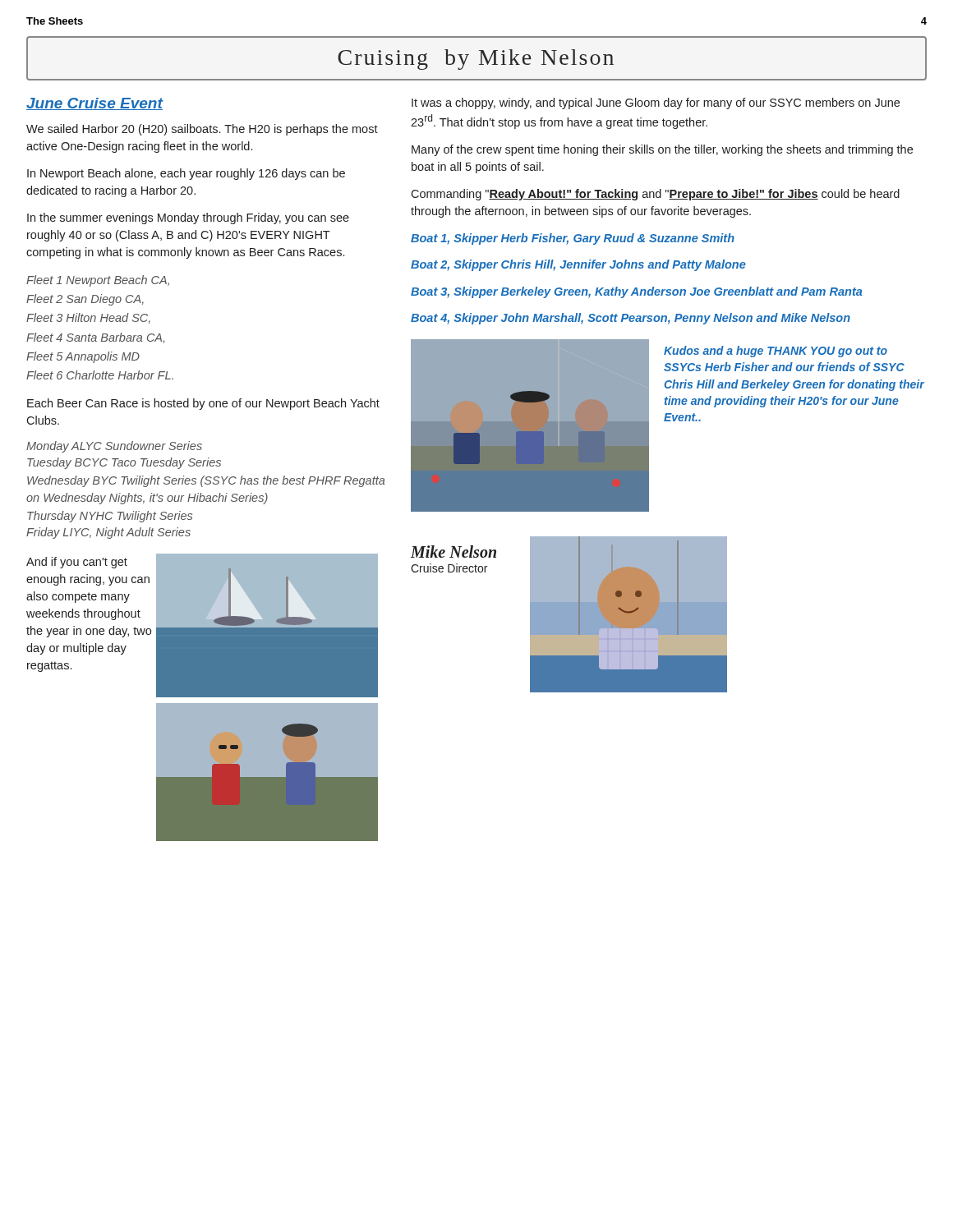Locate the block starting "Many of the crew"
The image size is (953, 1232).
662,158
